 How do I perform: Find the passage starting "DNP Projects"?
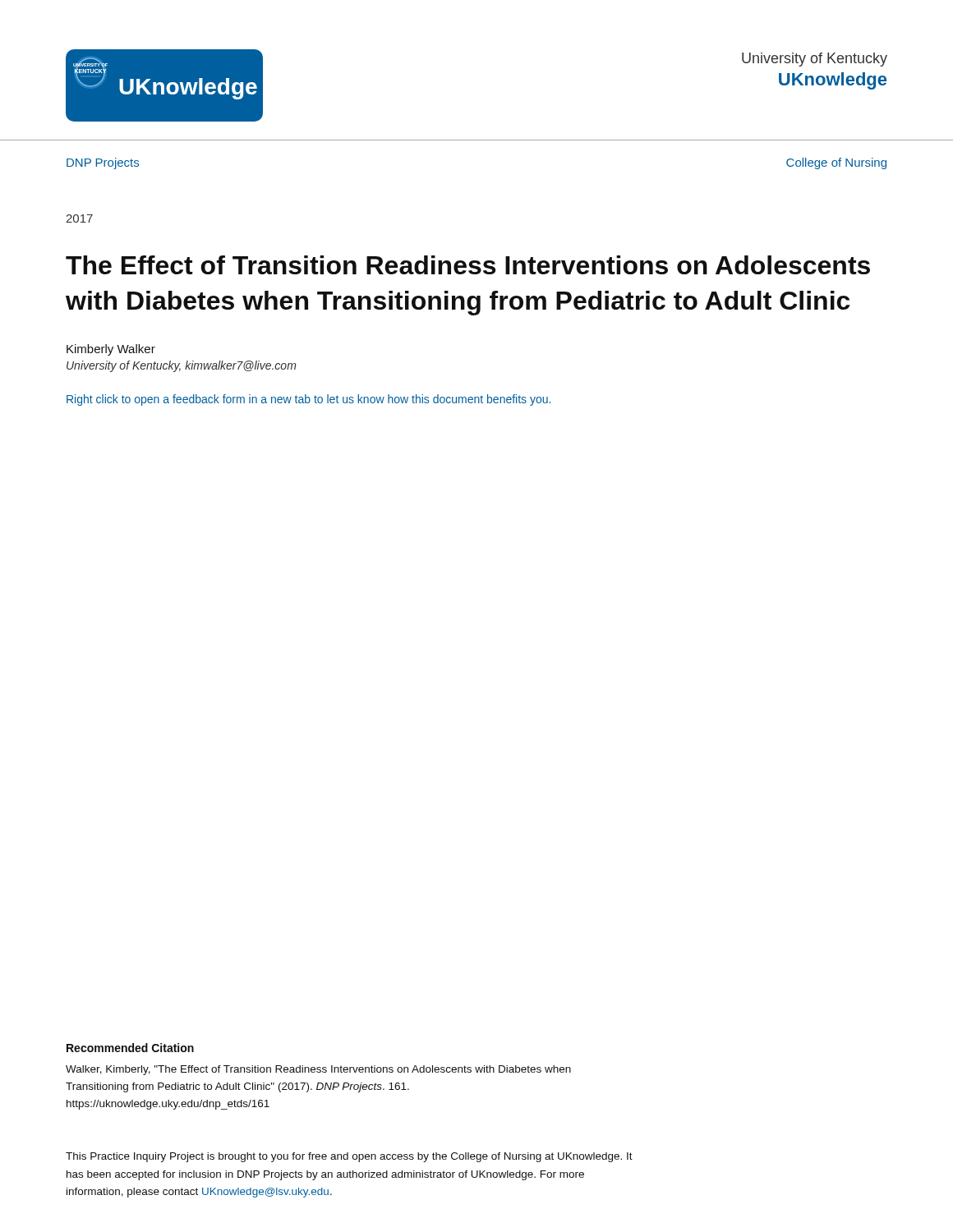pyautogui.click(x=103, y=162)
